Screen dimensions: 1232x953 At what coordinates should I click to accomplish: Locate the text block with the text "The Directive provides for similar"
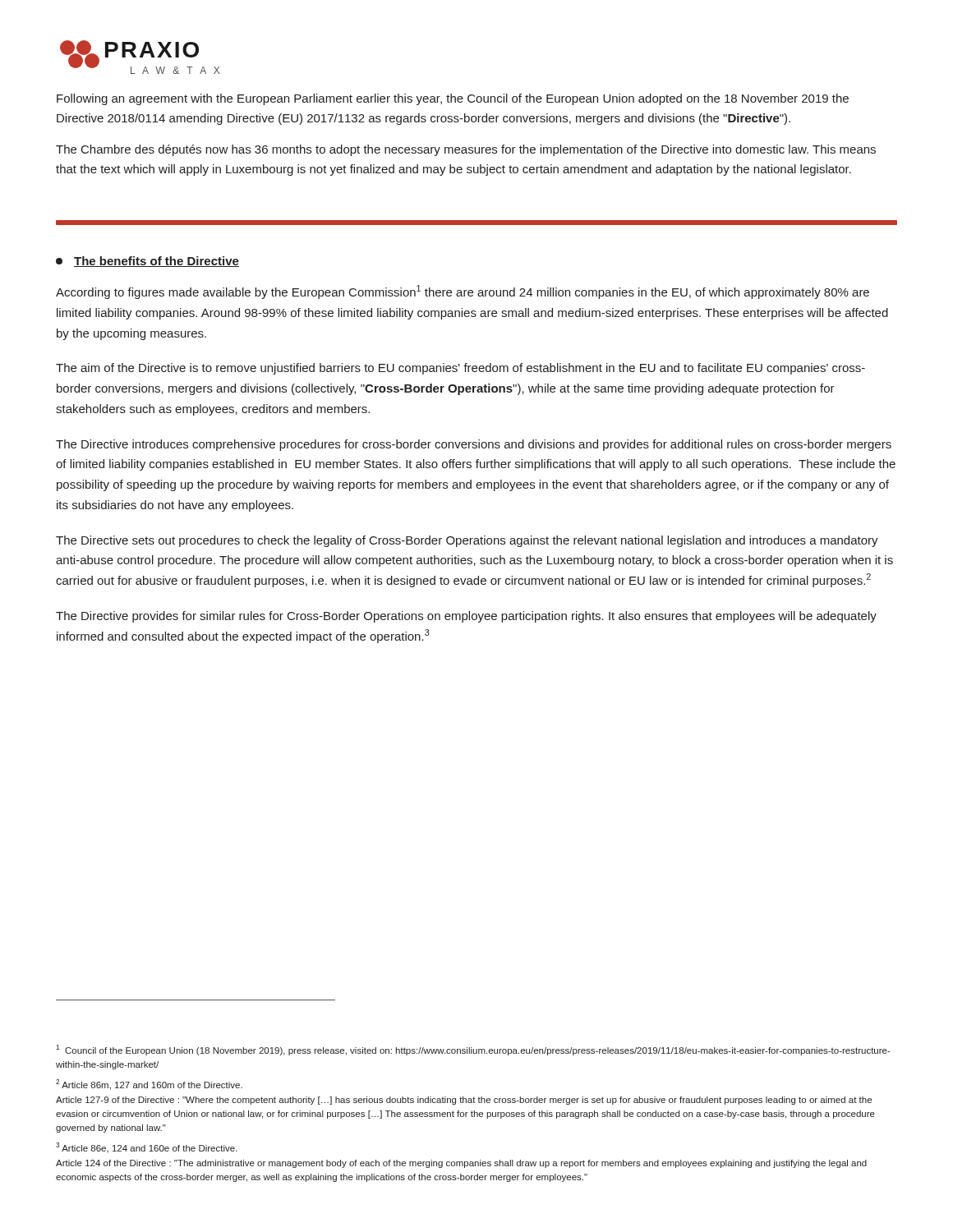click(x=466, y=626)
